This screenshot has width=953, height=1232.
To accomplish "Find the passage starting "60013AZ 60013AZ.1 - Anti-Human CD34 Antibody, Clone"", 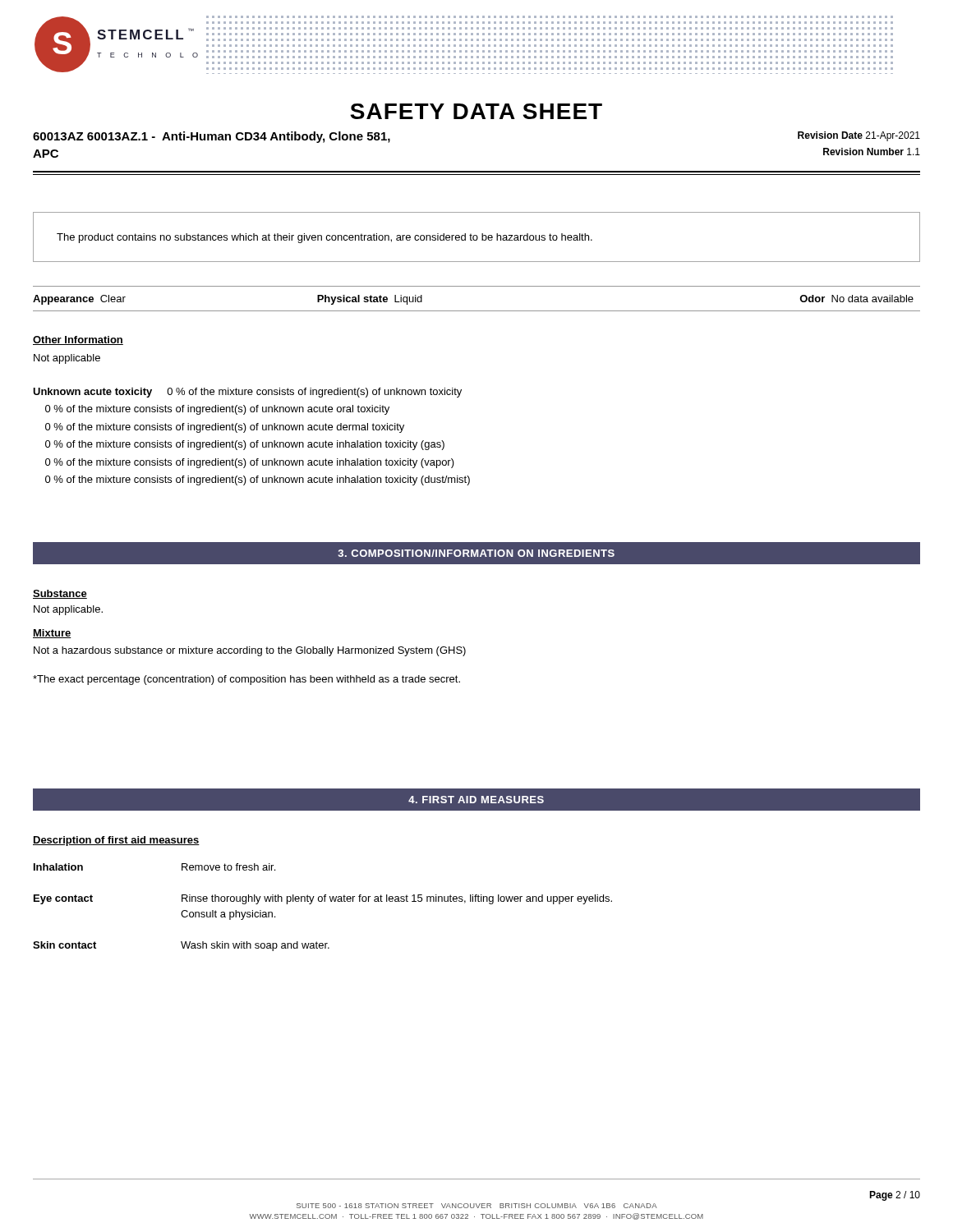I will click(x=212, y=145).
